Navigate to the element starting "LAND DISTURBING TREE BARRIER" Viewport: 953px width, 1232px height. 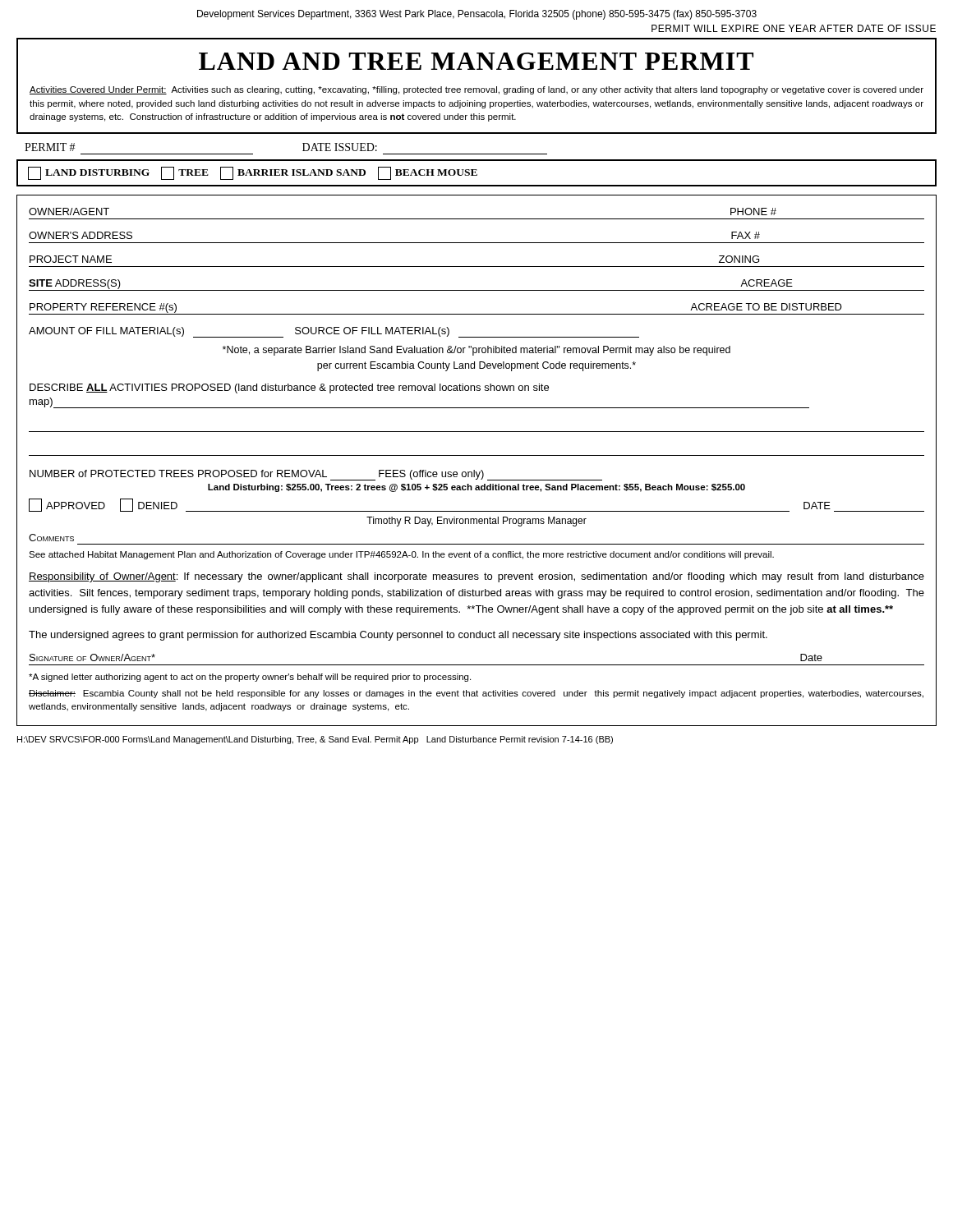pyautogui.click(x=253, y=173)
